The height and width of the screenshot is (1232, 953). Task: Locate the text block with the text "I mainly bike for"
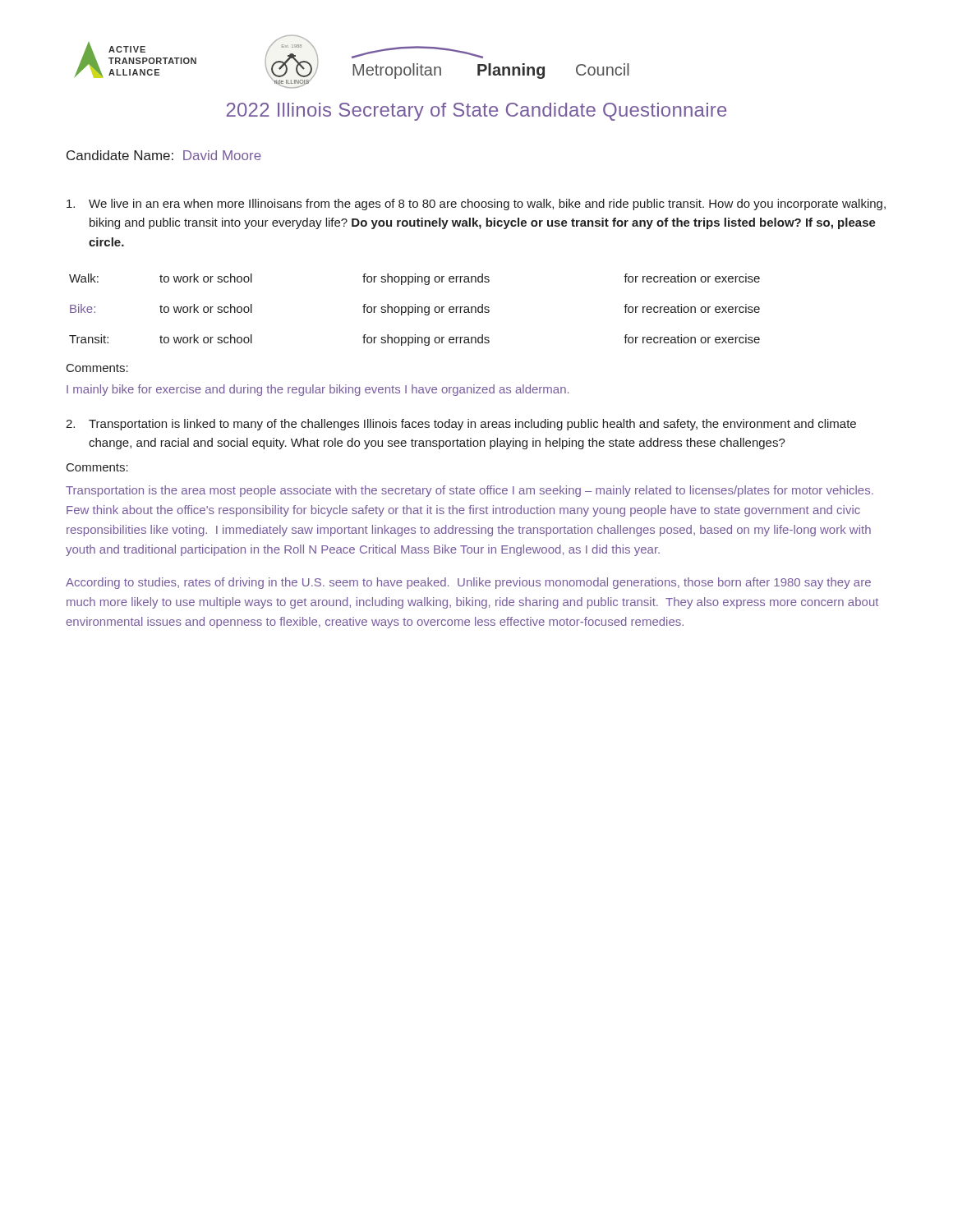point(318,389)
